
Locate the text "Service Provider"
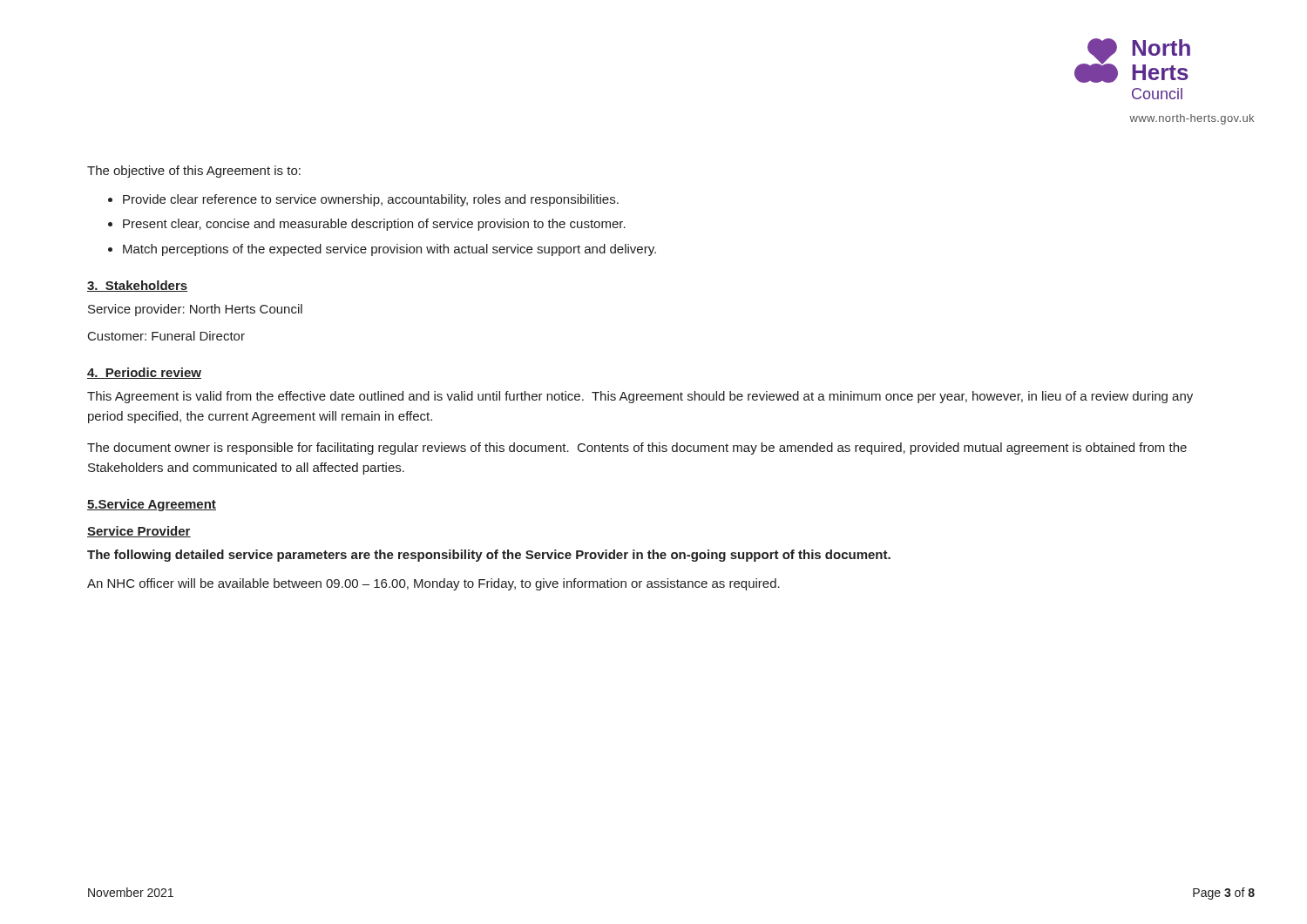point(139,531)
